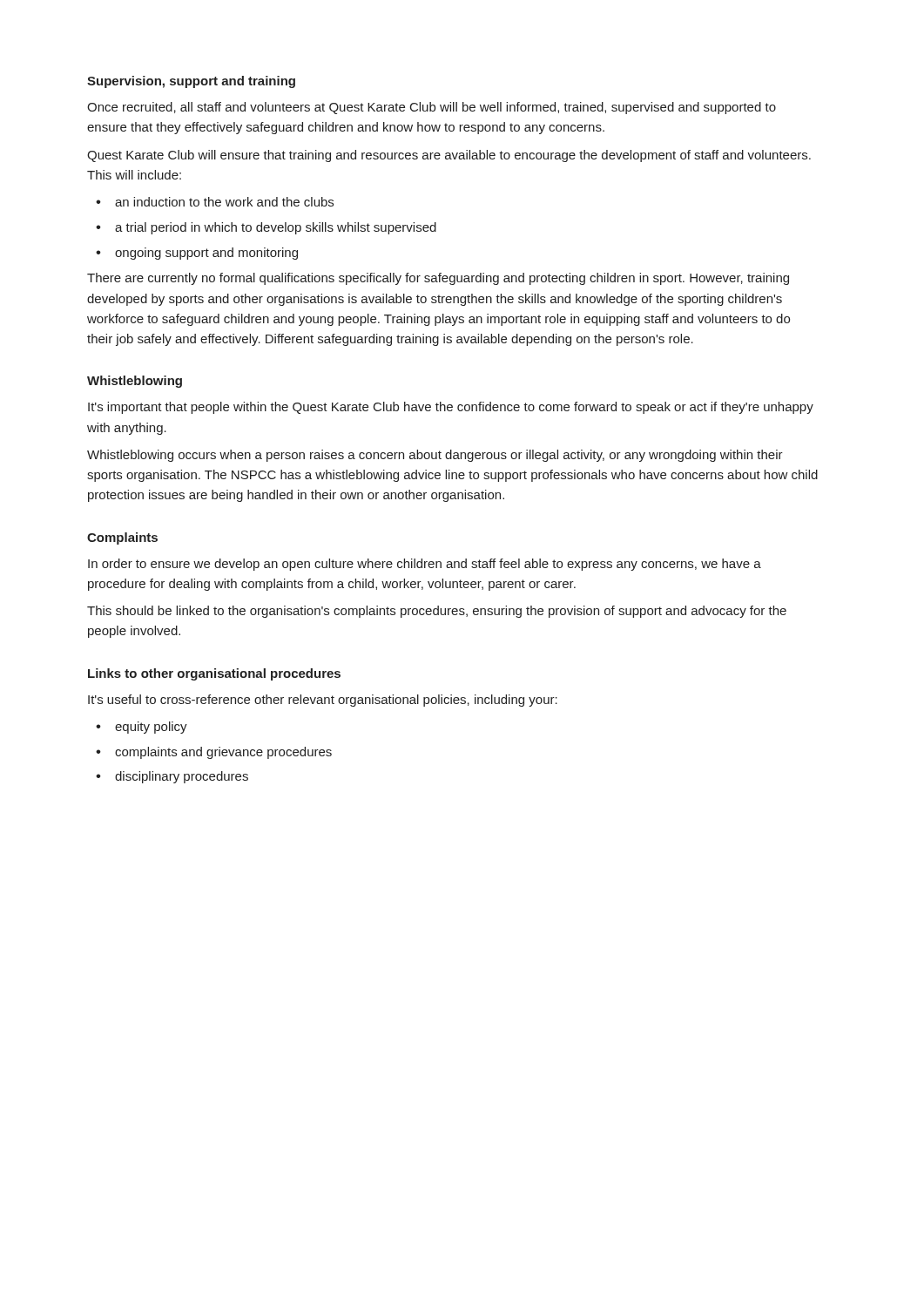
Task: Click where it says "Supervision, support and training"
Action: coord(192,81)
